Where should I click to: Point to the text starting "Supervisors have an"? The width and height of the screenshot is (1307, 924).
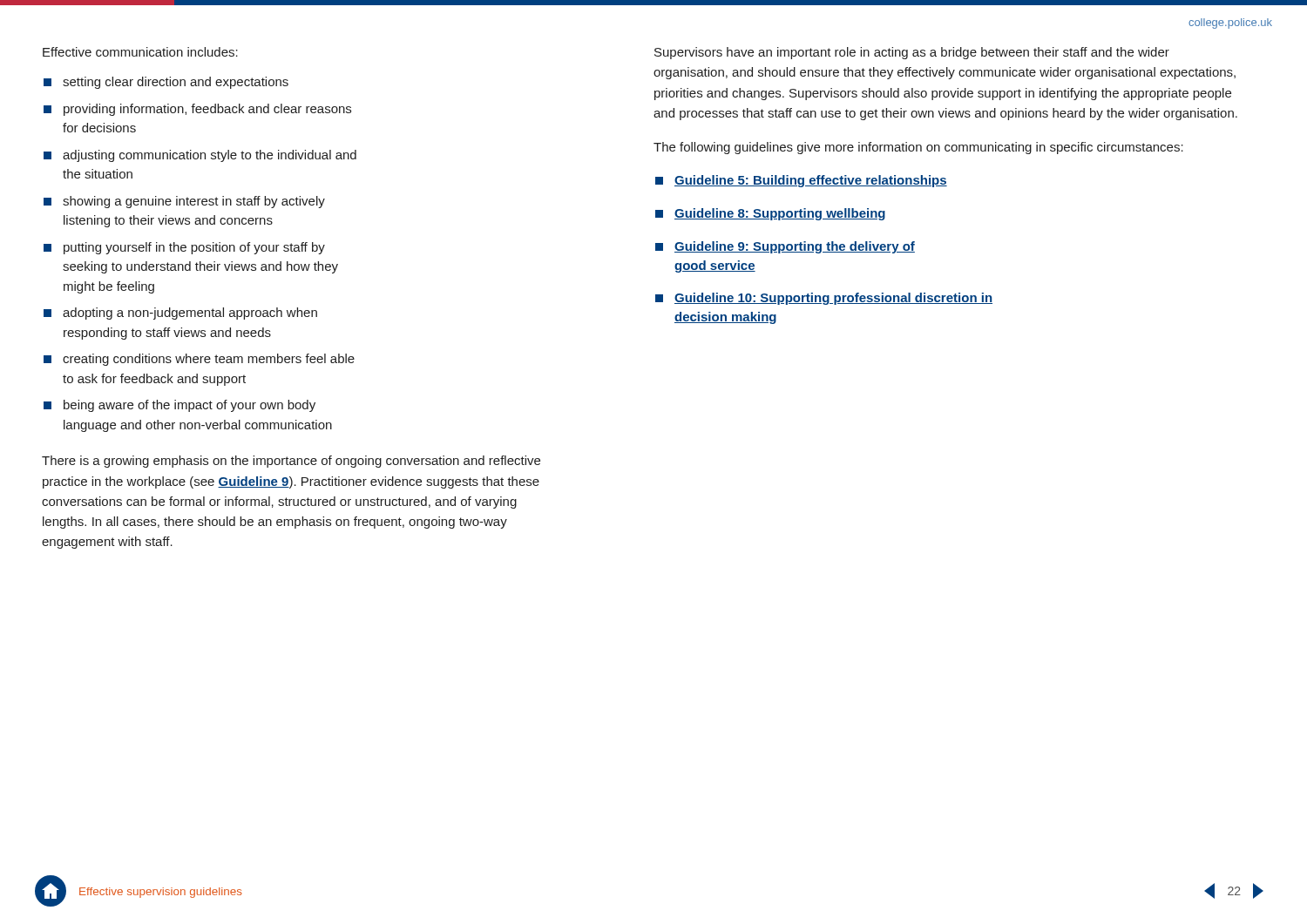(946, 82)
